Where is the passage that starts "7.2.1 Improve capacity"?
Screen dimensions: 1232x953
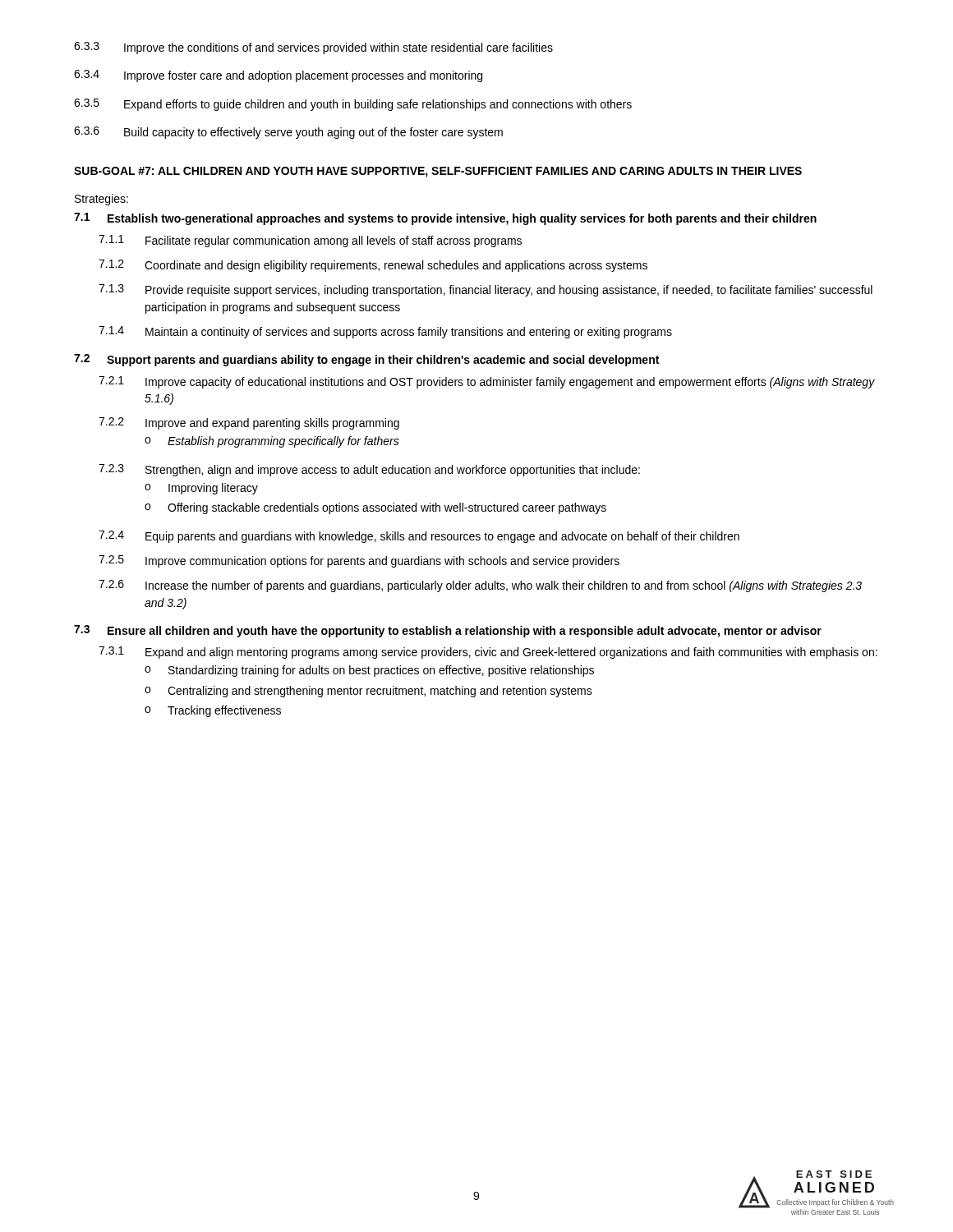pyautogui.click(x=489, y=390)
